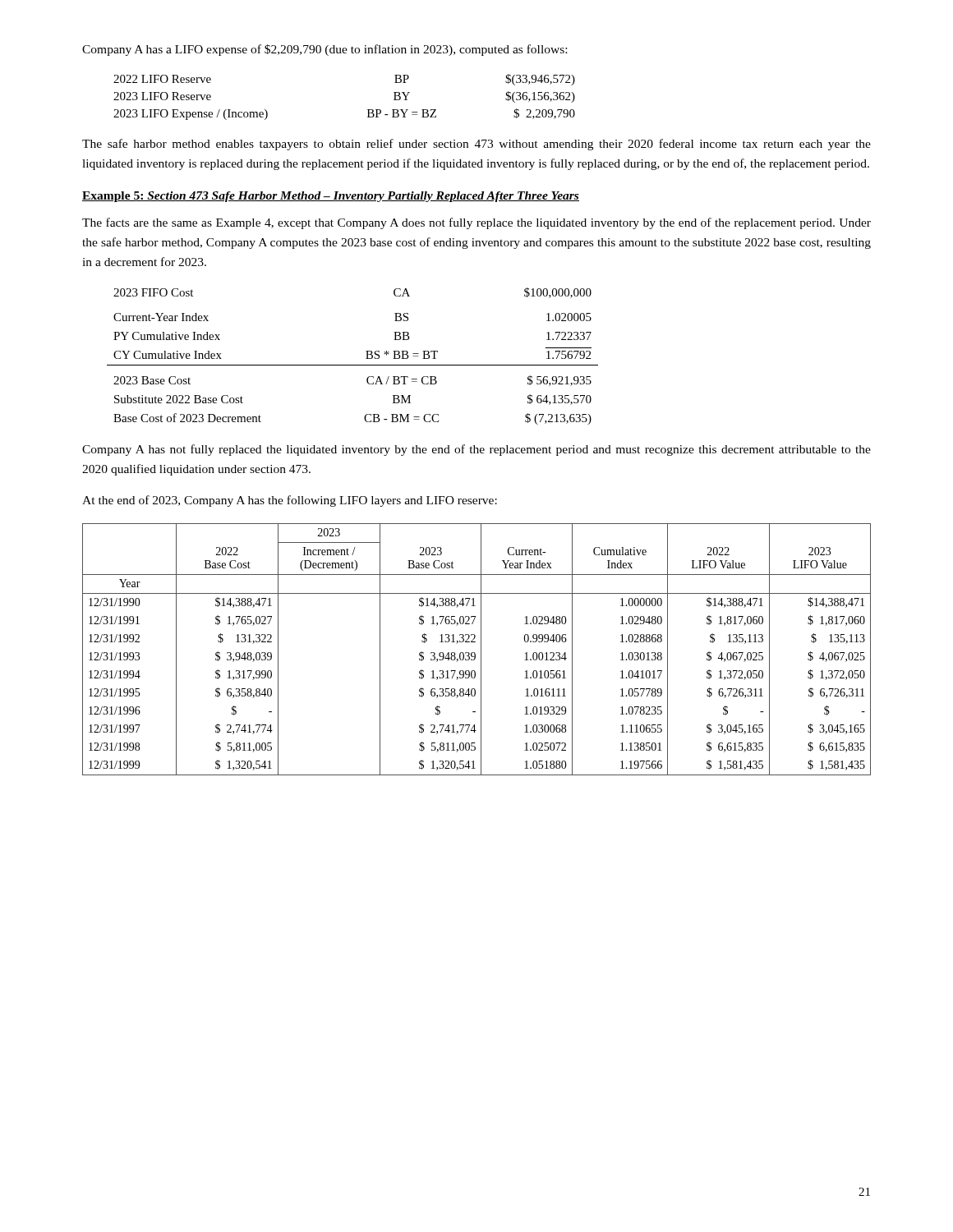Click on the text block with the text "The facts are the"
Viewport: 953px width, 1232px height.
click(476, 242)
